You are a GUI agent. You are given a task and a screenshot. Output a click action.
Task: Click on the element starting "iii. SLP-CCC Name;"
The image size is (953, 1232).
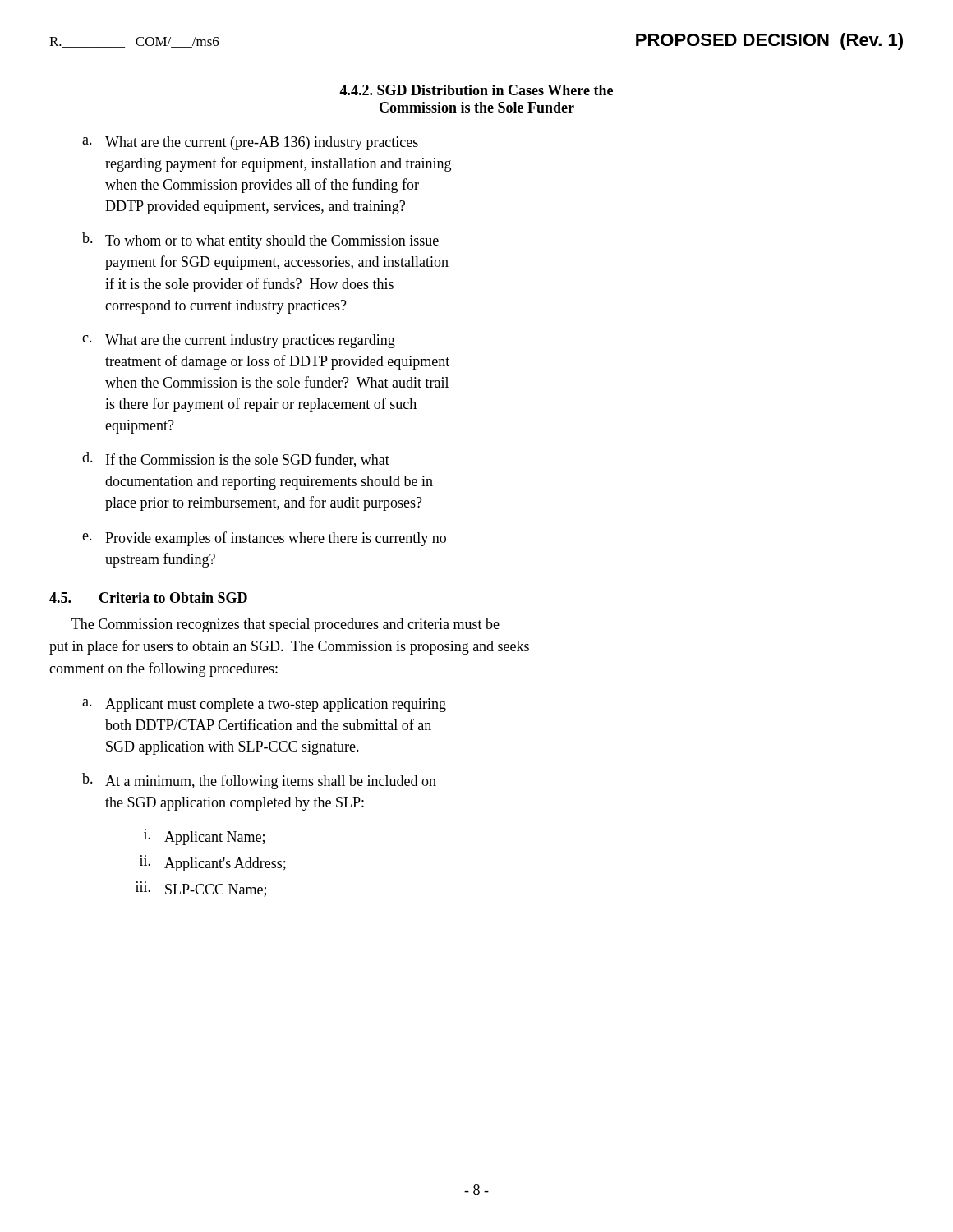(191, 890)
